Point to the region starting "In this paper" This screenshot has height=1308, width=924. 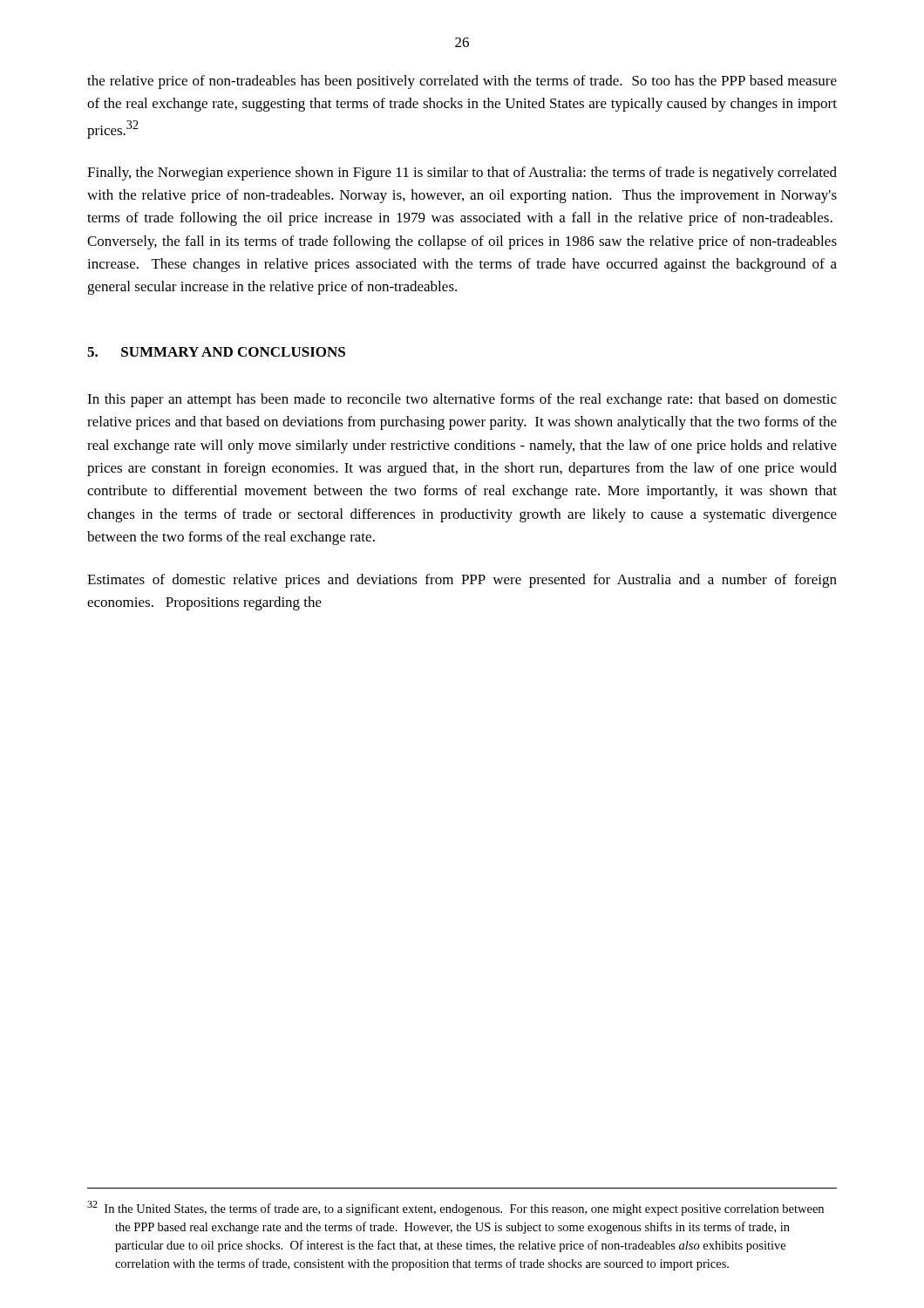point(462,468)
